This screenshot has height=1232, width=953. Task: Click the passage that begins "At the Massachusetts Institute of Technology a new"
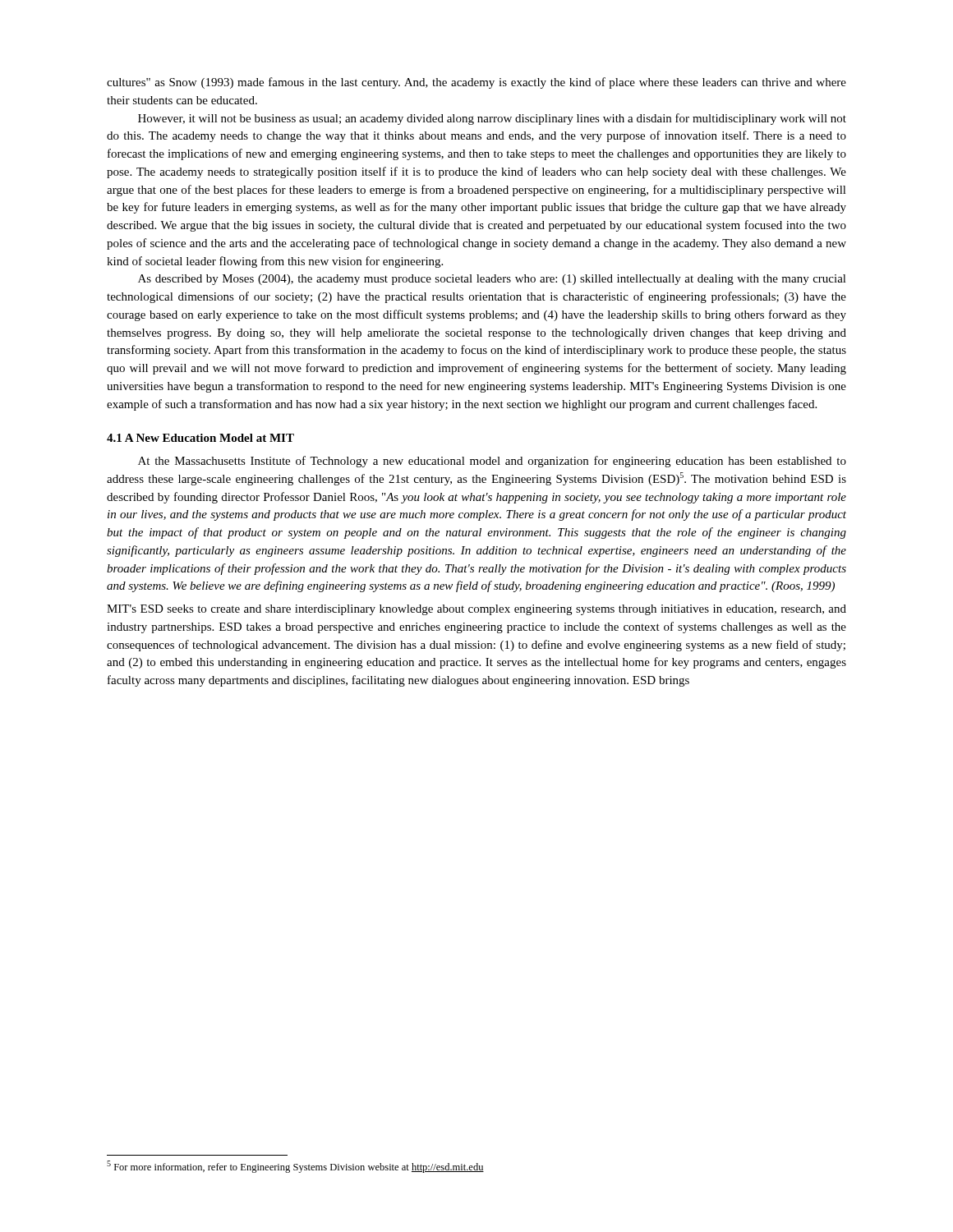476,571
